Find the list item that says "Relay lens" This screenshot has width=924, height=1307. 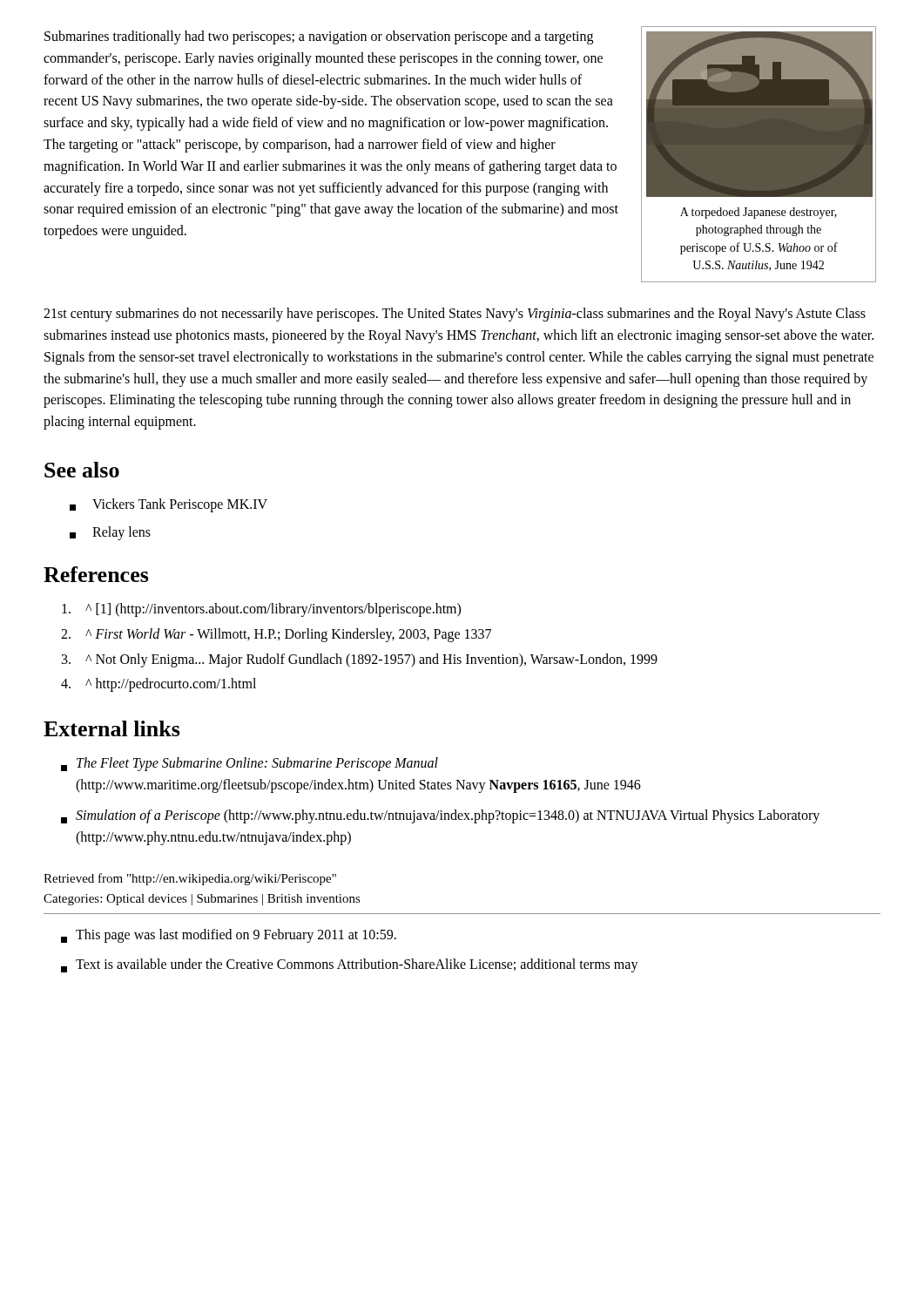[x=110, y=533]
